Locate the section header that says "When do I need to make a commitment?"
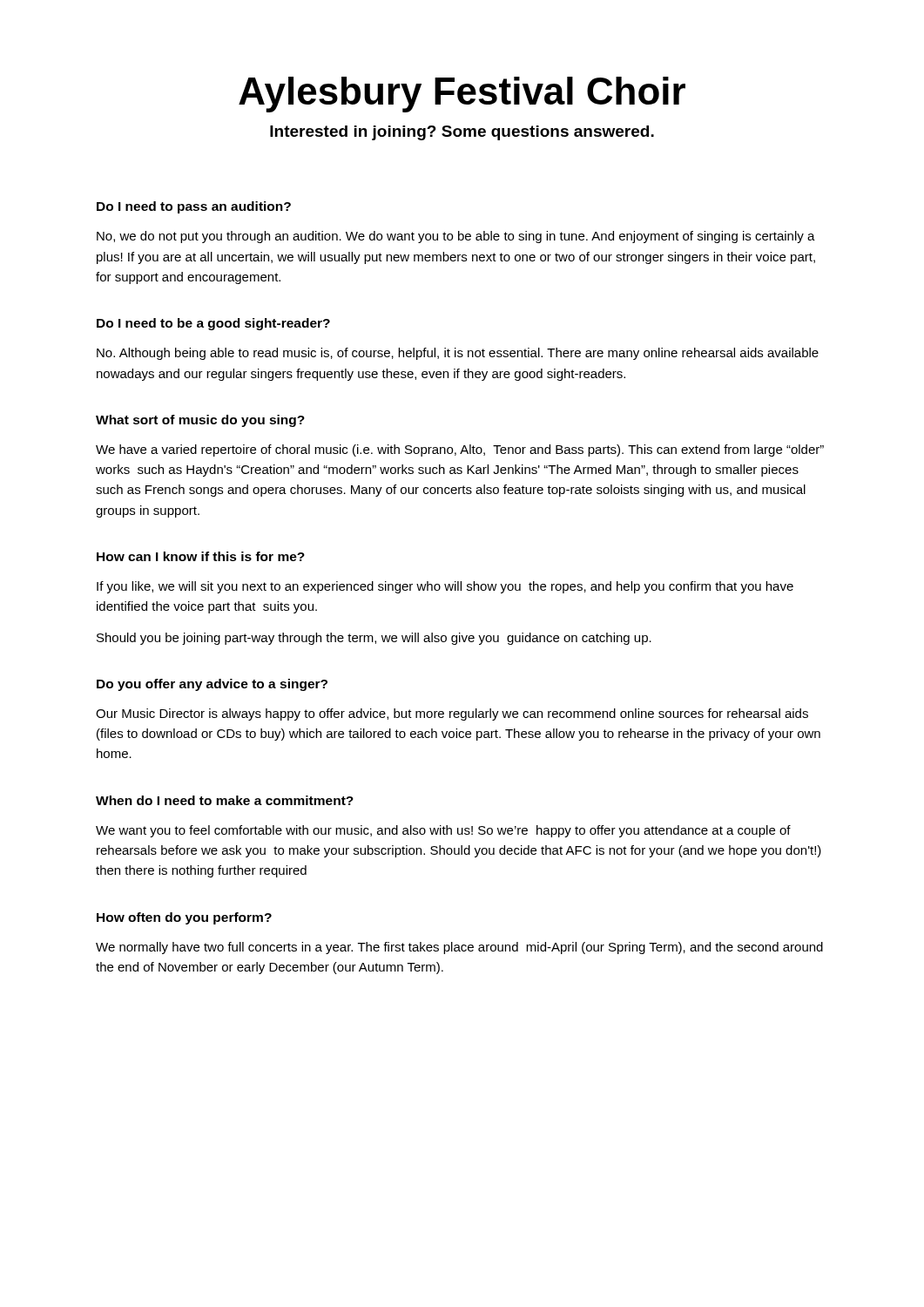 (x=225, y=800)
